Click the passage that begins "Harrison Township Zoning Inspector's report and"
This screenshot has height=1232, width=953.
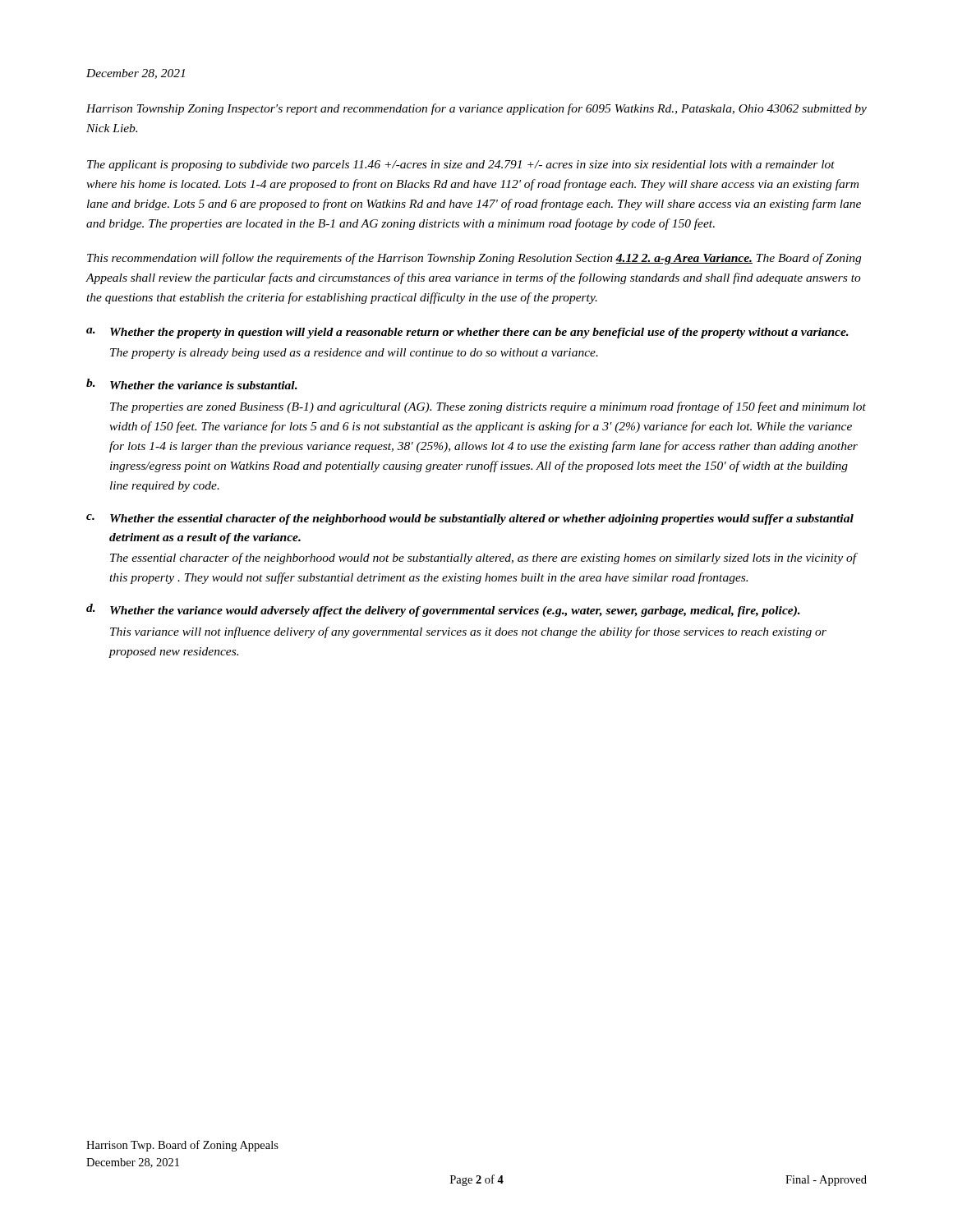point(476,118)
